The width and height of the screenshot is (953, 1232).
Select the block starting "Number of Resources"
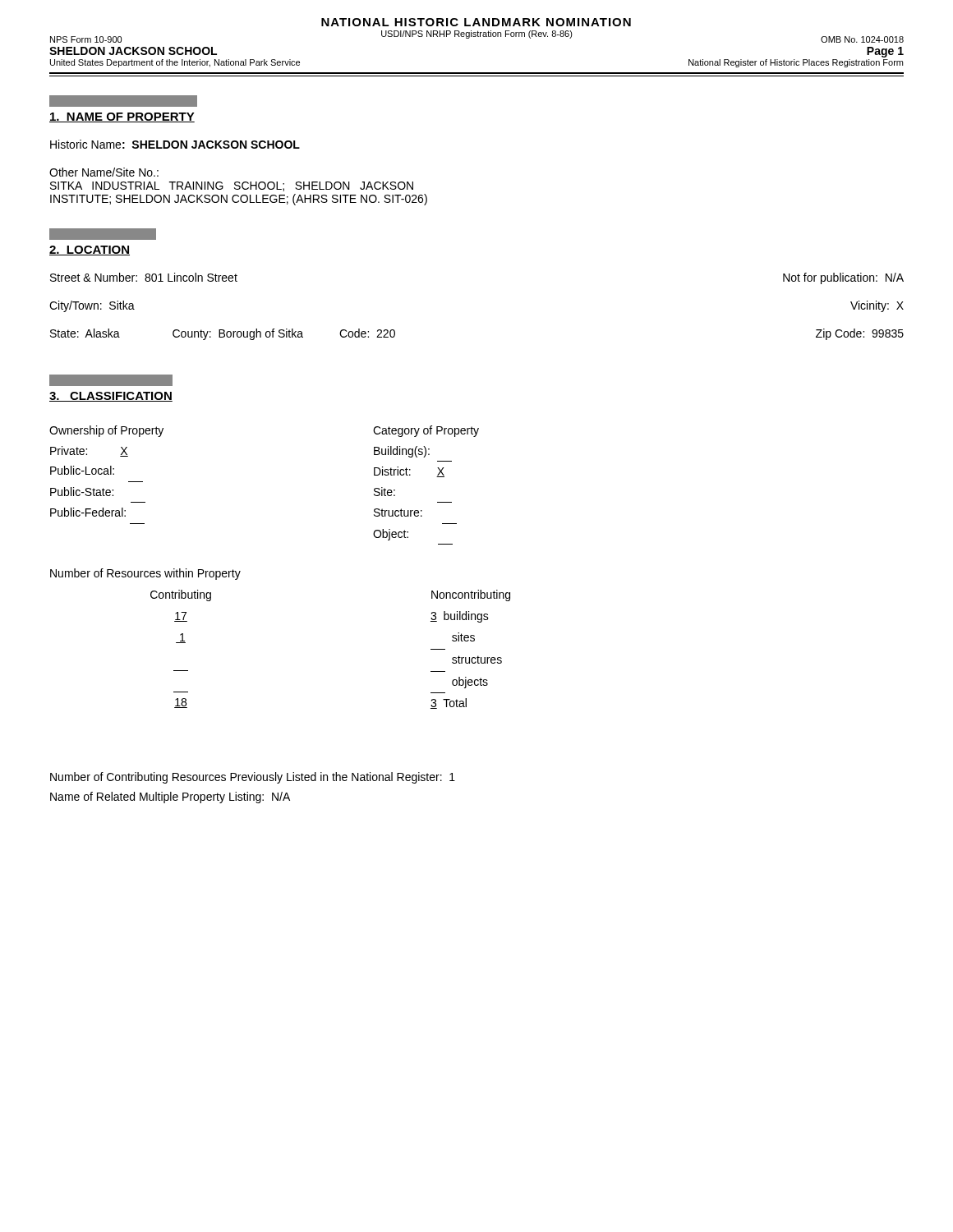pyautogui.click(x=476, y=641)
